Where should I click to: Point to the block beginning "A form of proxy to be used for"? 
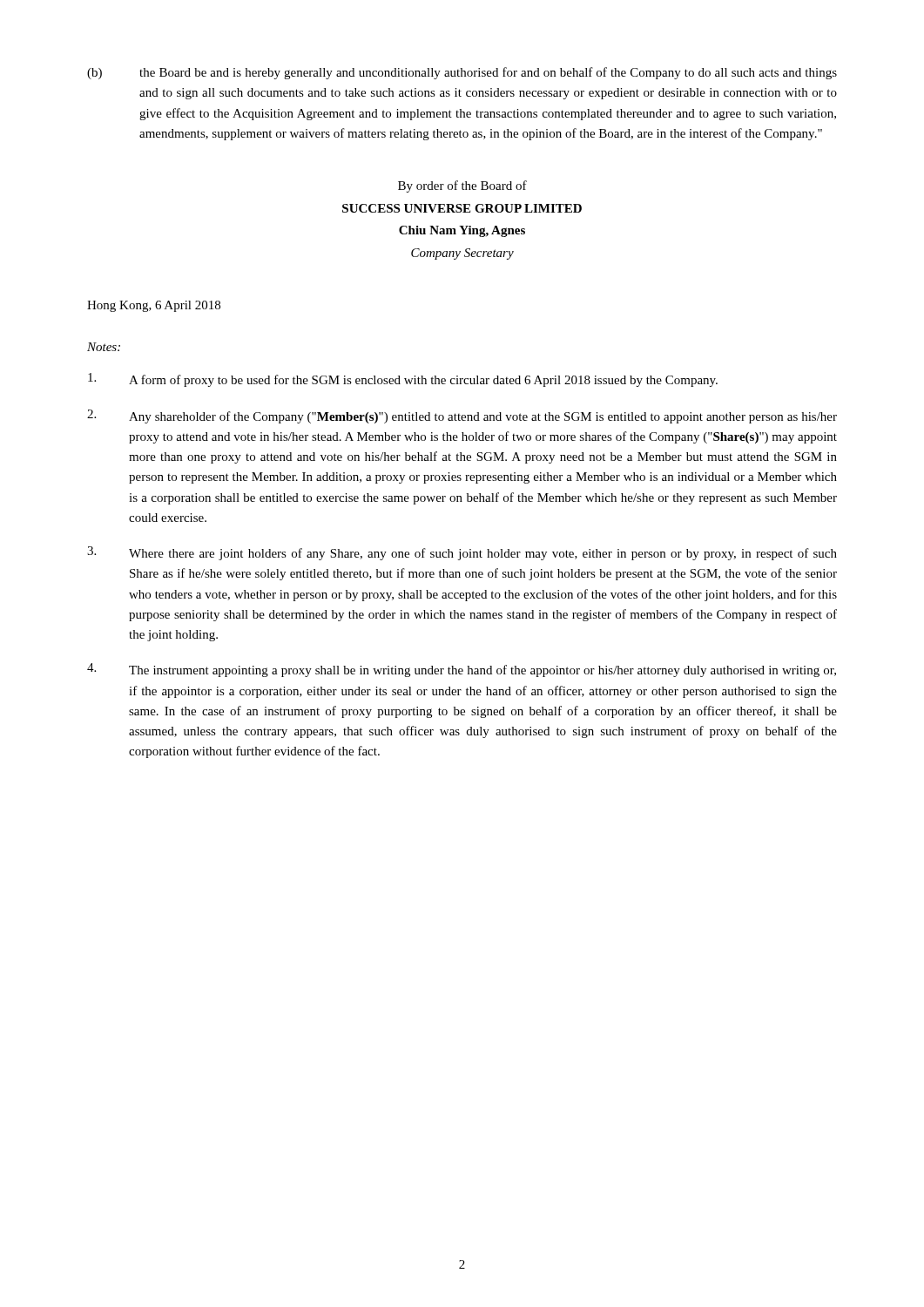(x=462, y=381)
